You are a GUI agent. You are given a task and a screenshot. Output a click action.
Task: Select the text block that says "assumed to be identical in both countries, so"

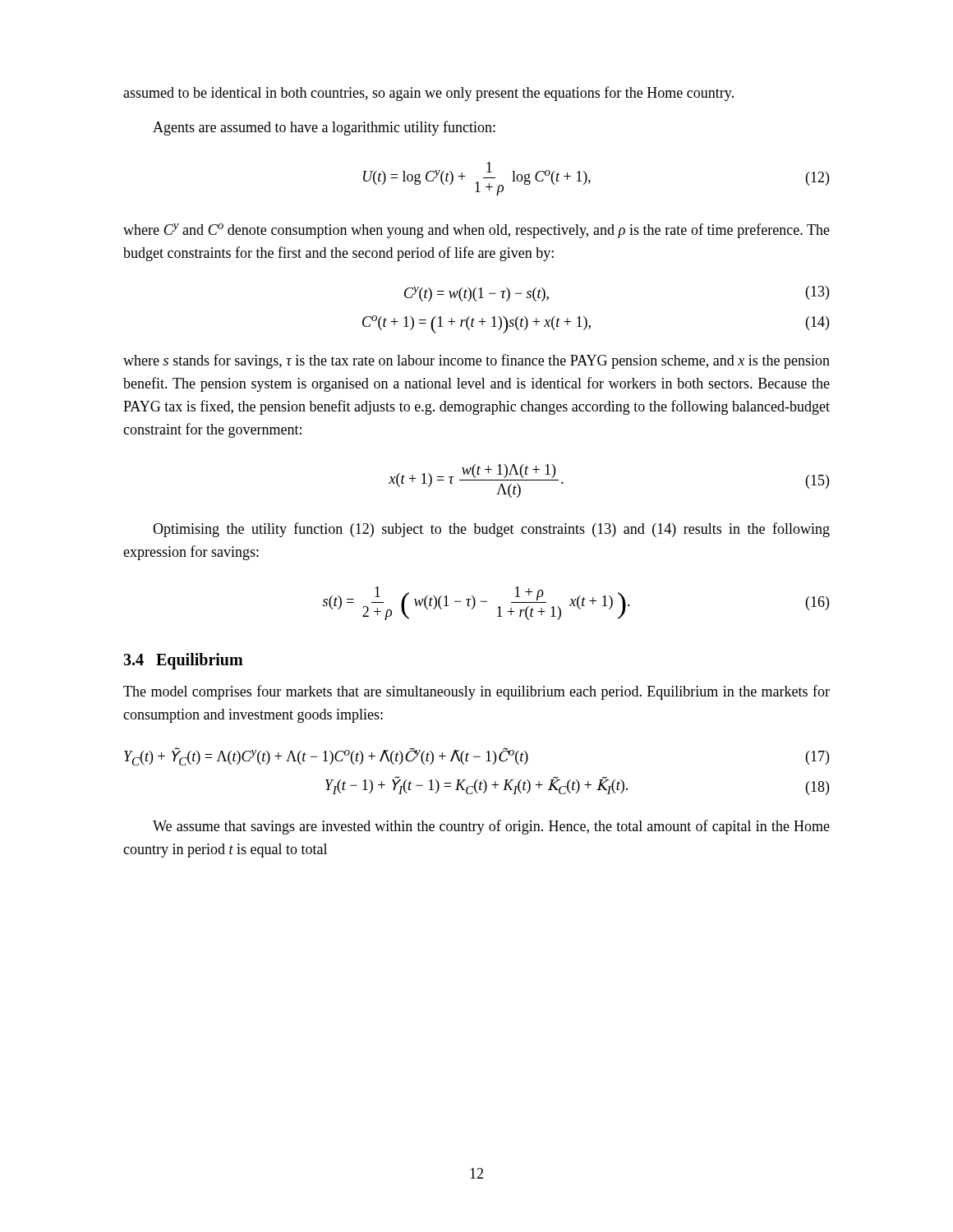pos(429,93)
